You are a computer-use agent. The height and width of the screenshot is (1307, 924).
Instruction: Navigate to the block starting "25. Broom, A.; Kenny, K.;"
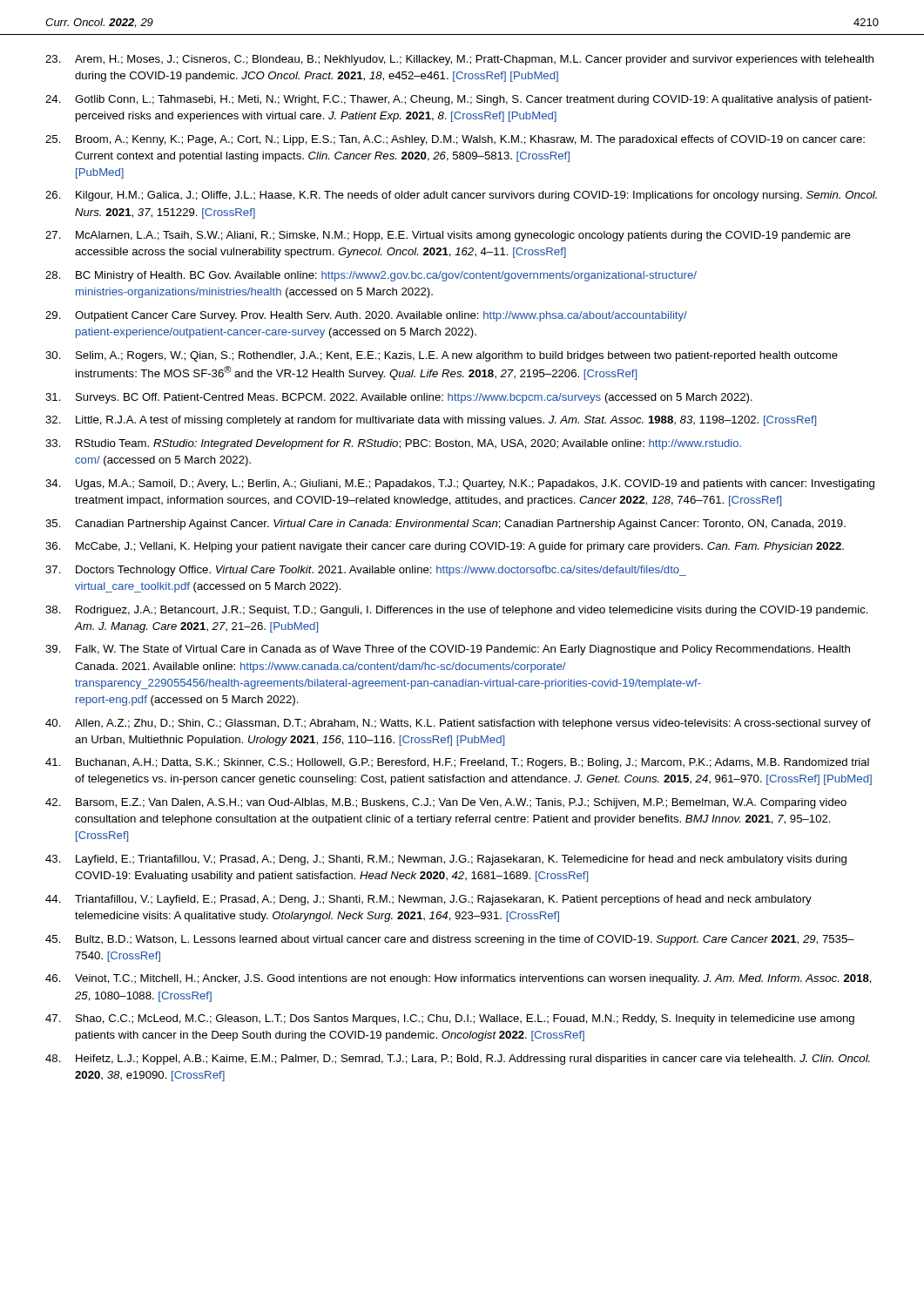coord(462,155)
